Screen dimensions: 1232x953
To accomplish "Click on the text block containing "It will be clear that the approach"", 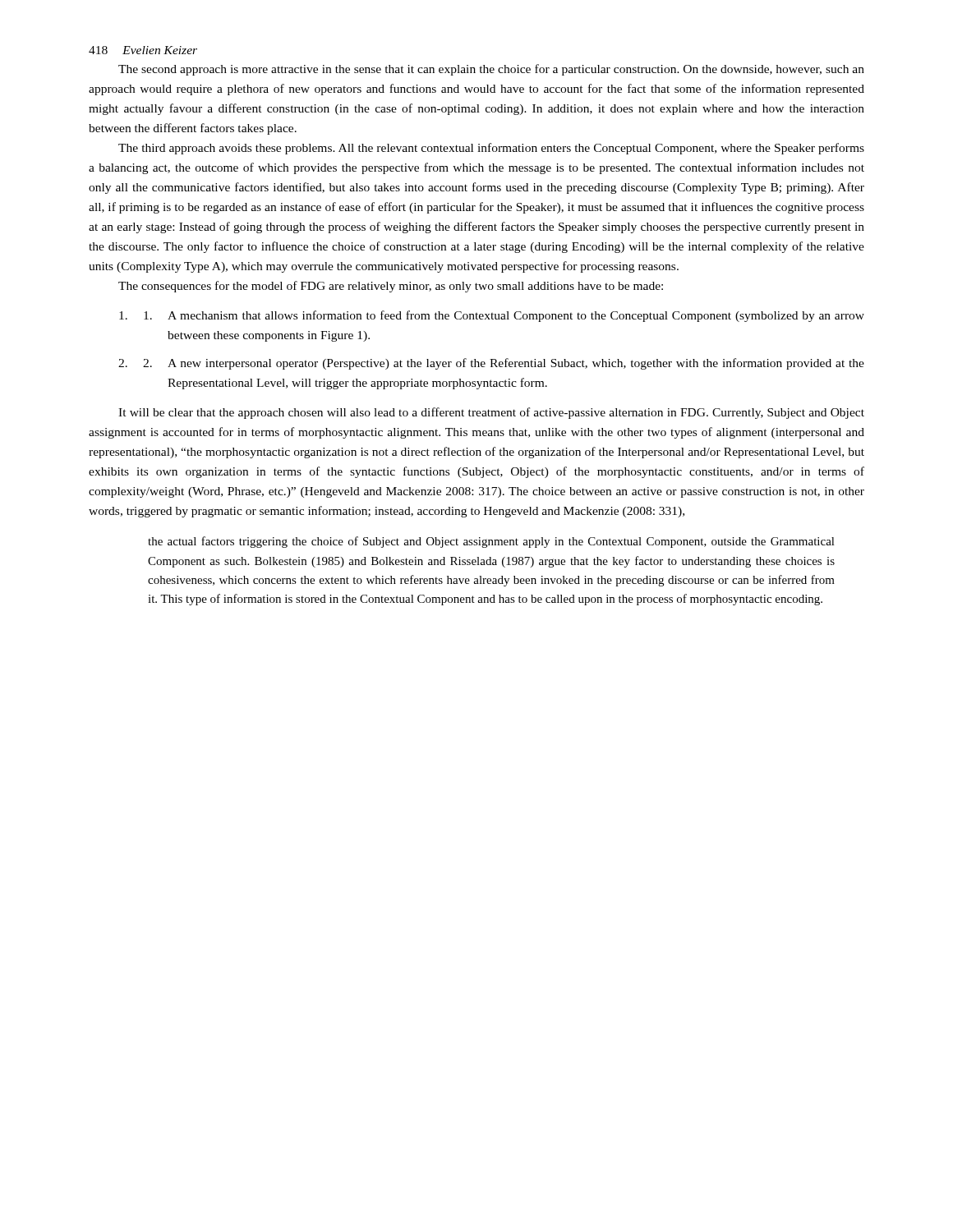I will [x=476, y=462].
